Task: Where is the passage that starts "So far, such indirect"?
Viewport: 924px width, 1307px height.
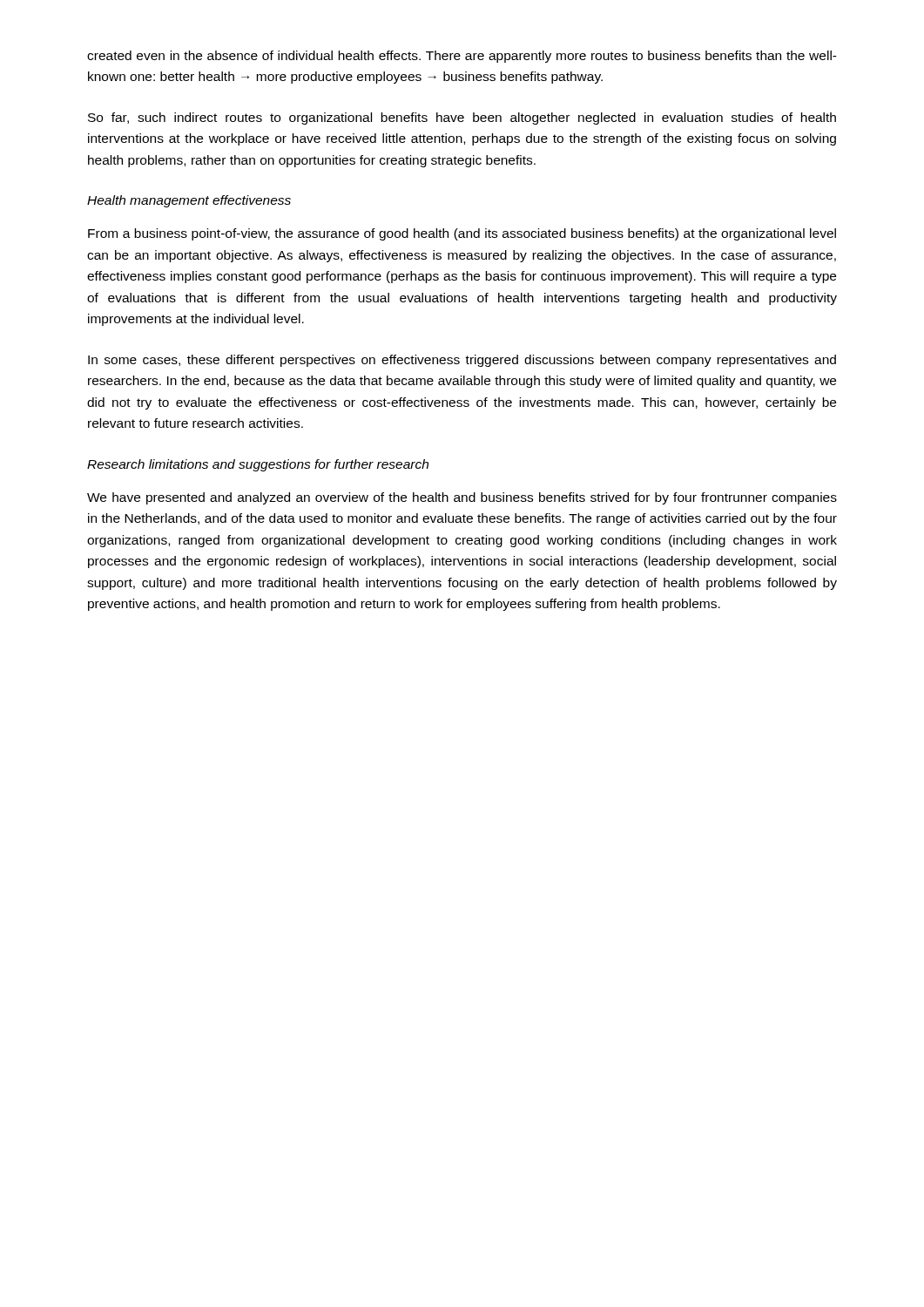Action: 462,139
